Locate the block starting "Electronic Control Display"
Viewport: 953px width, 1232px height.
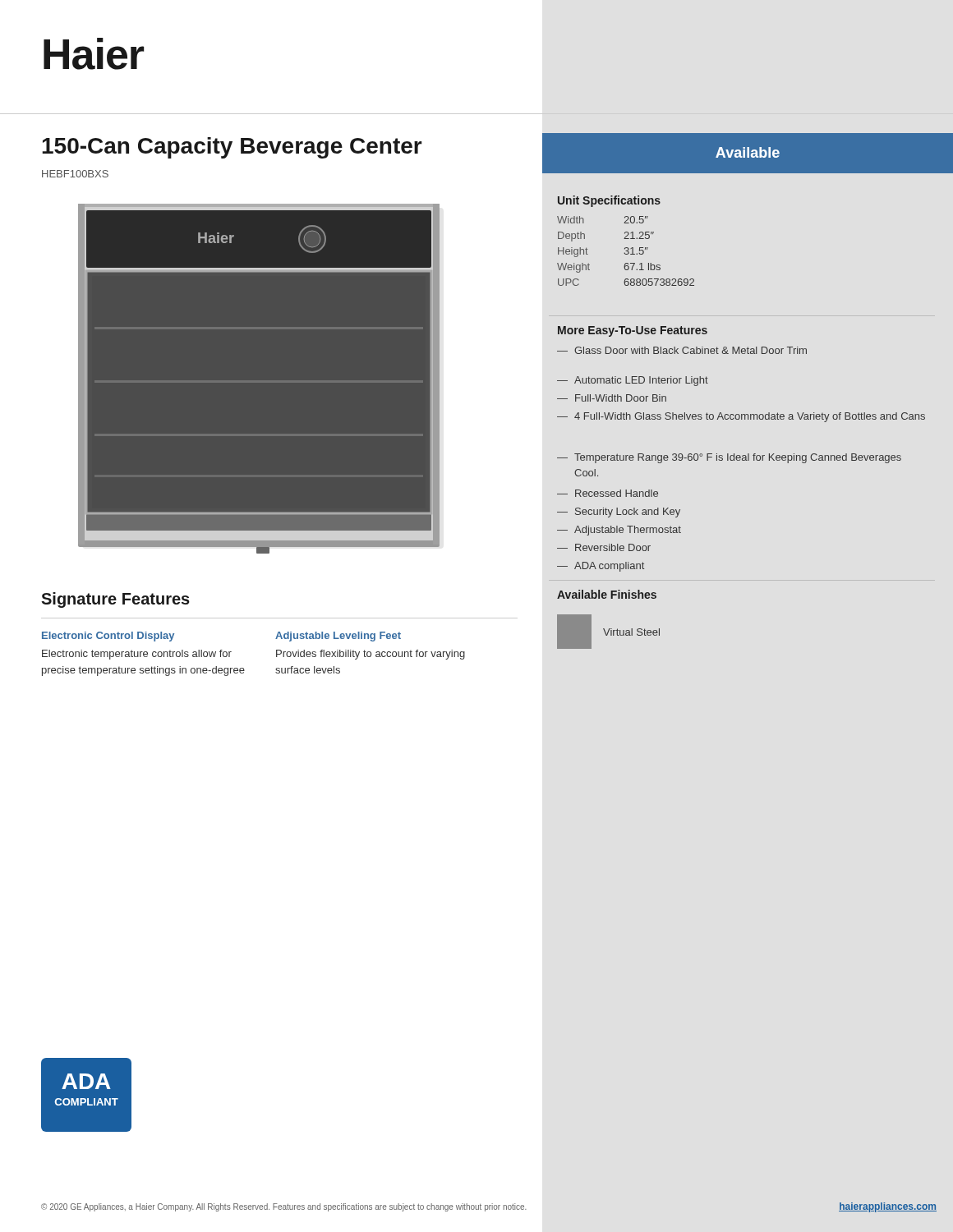(108, 635)
